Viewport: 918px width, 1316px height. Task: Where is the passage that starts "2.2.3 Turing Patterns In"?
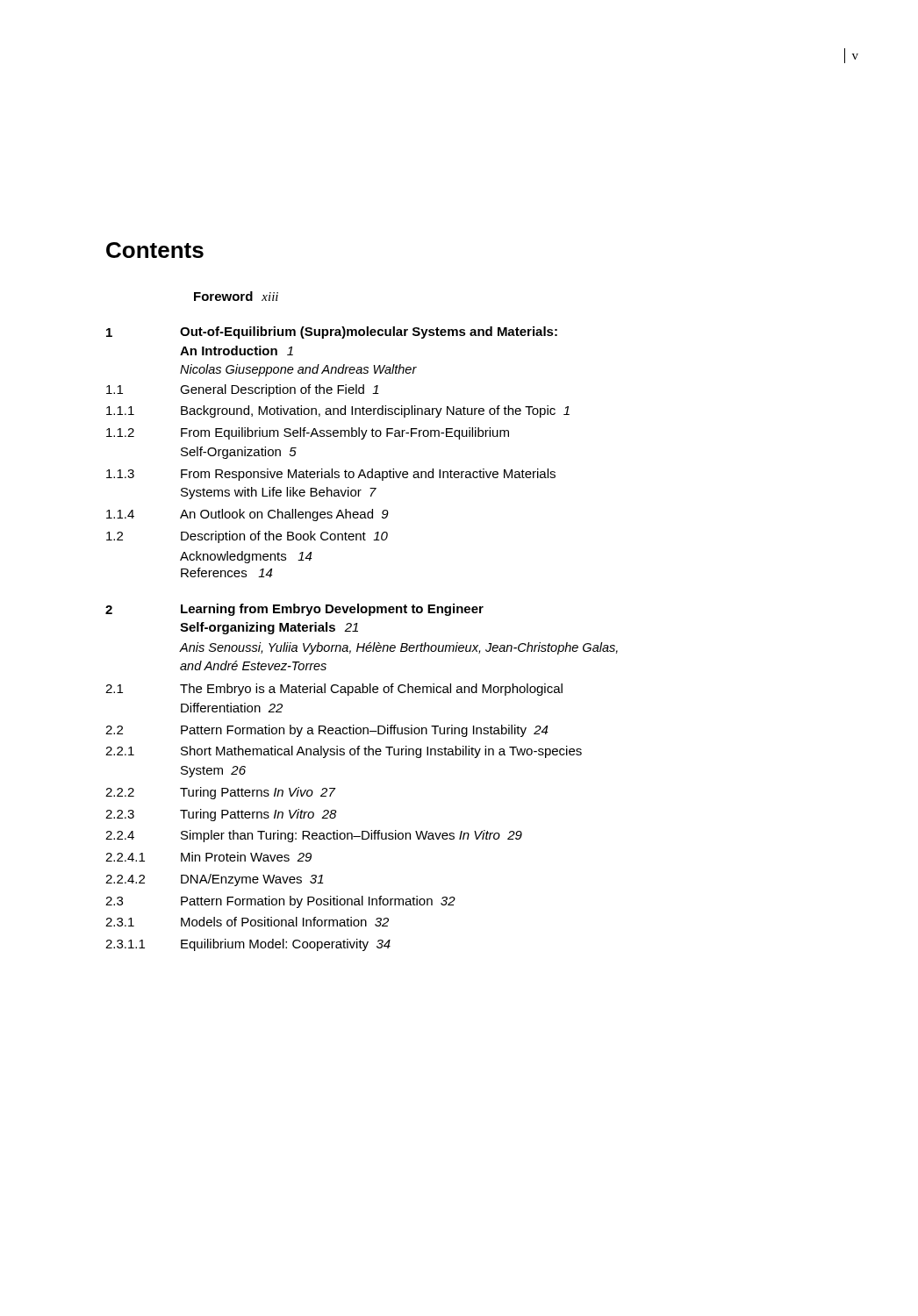[x=221, y=815]
